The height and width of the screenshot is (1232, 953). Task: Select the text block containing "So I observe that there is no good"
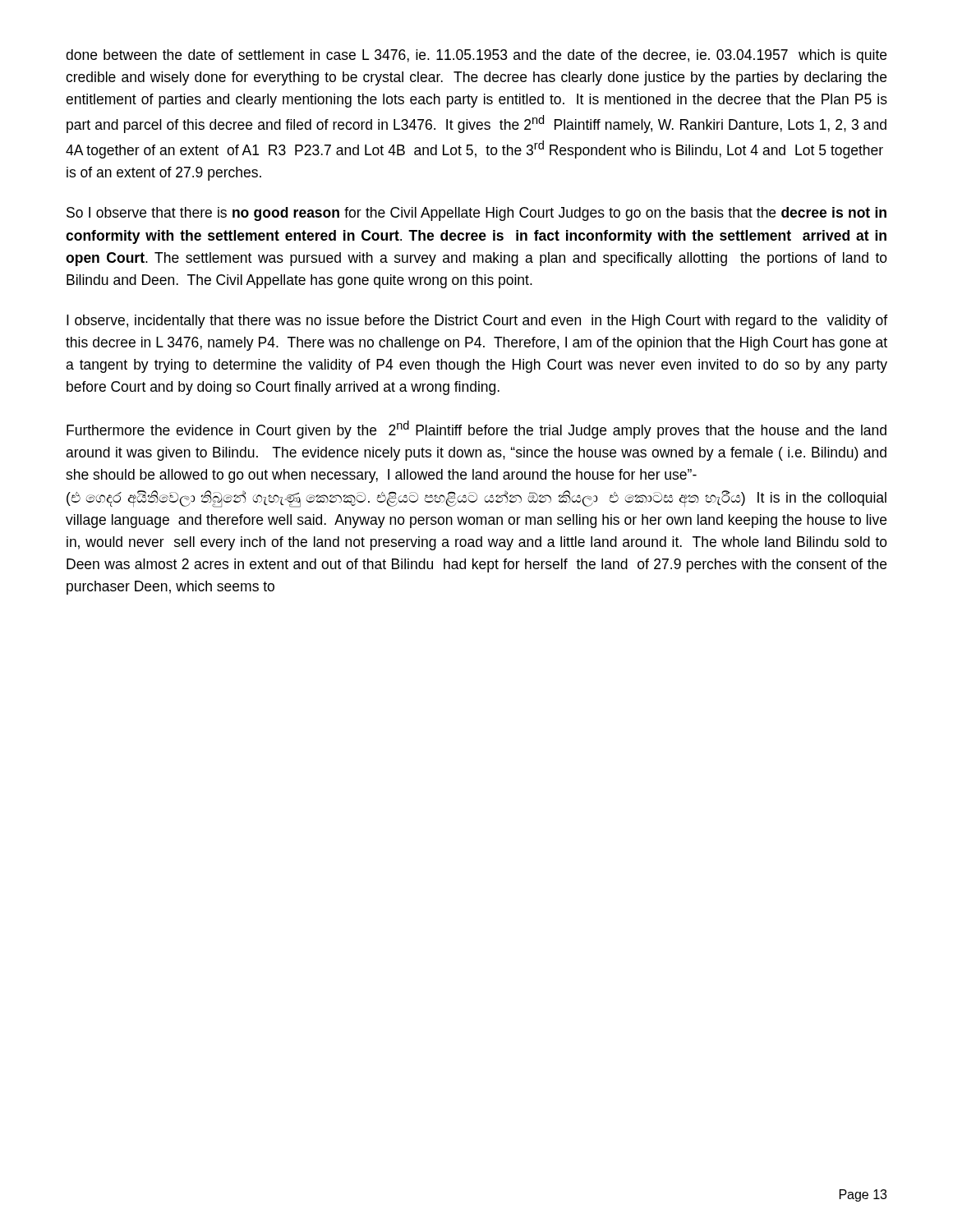pyautogui.click(x=476, y=247)
